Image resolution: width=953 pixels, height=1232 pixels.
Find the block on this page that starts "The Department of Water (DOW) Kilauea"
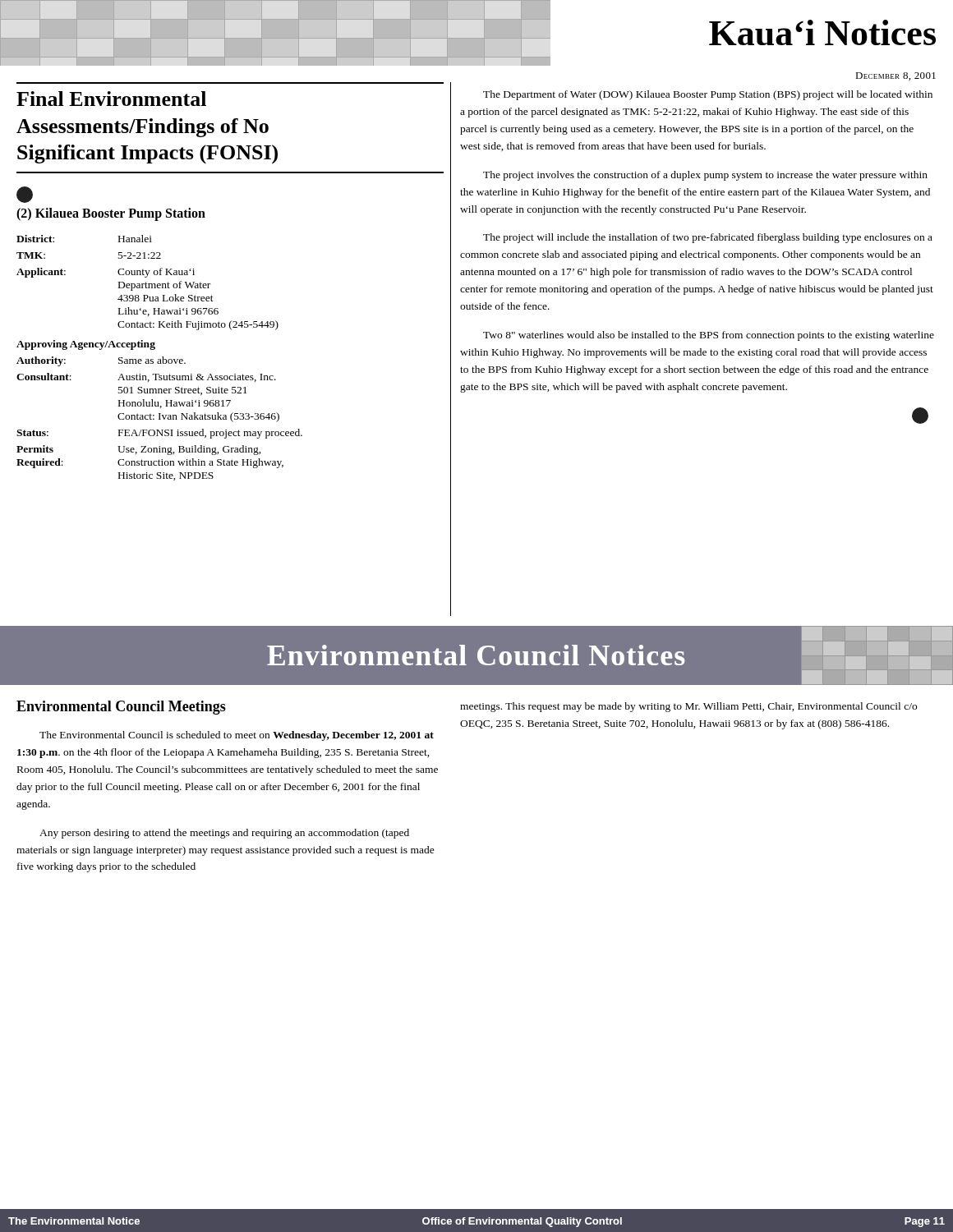698,241
